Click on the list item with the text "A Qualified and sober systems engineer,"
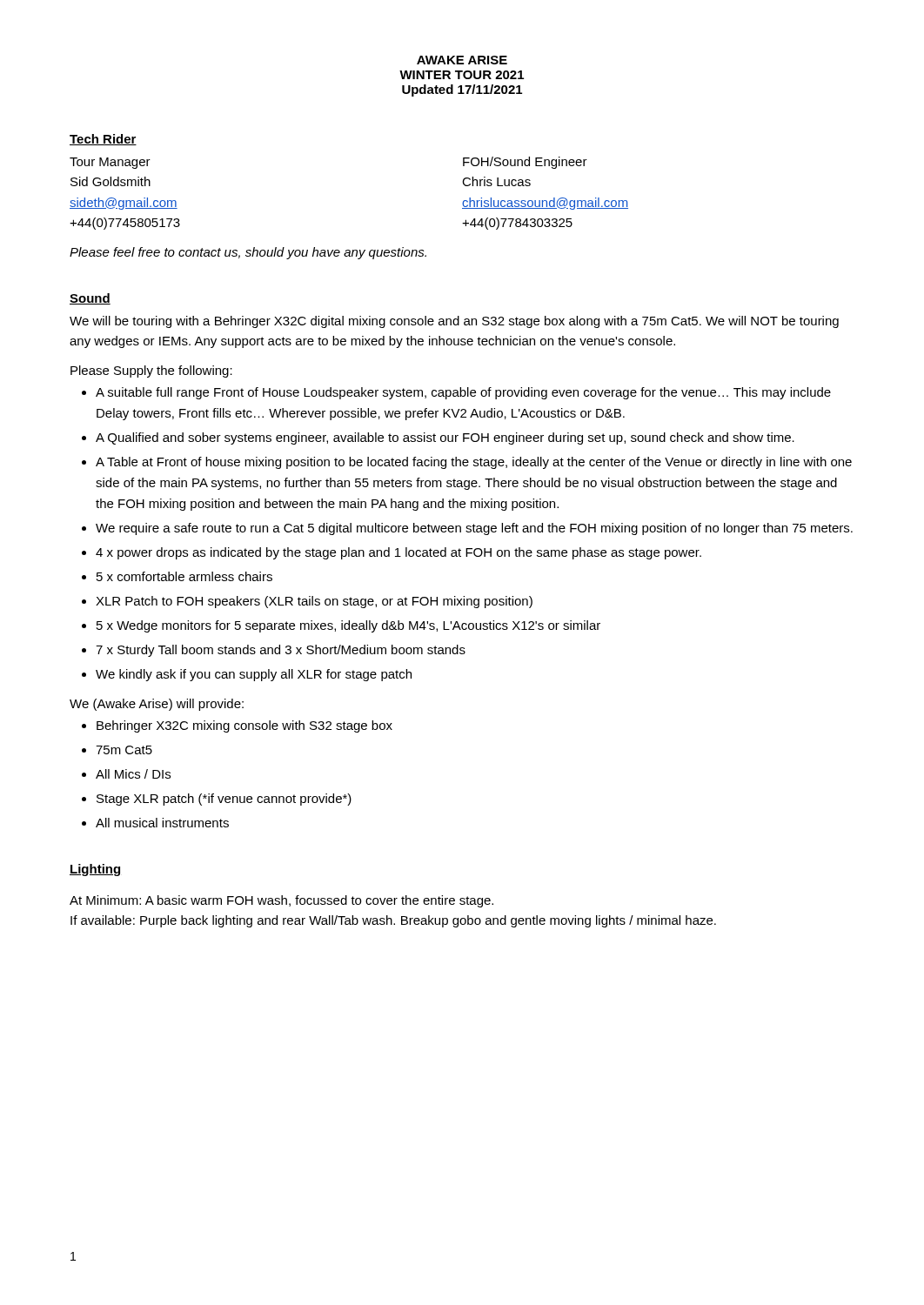 pyautogui.click(x=445, y=437)
